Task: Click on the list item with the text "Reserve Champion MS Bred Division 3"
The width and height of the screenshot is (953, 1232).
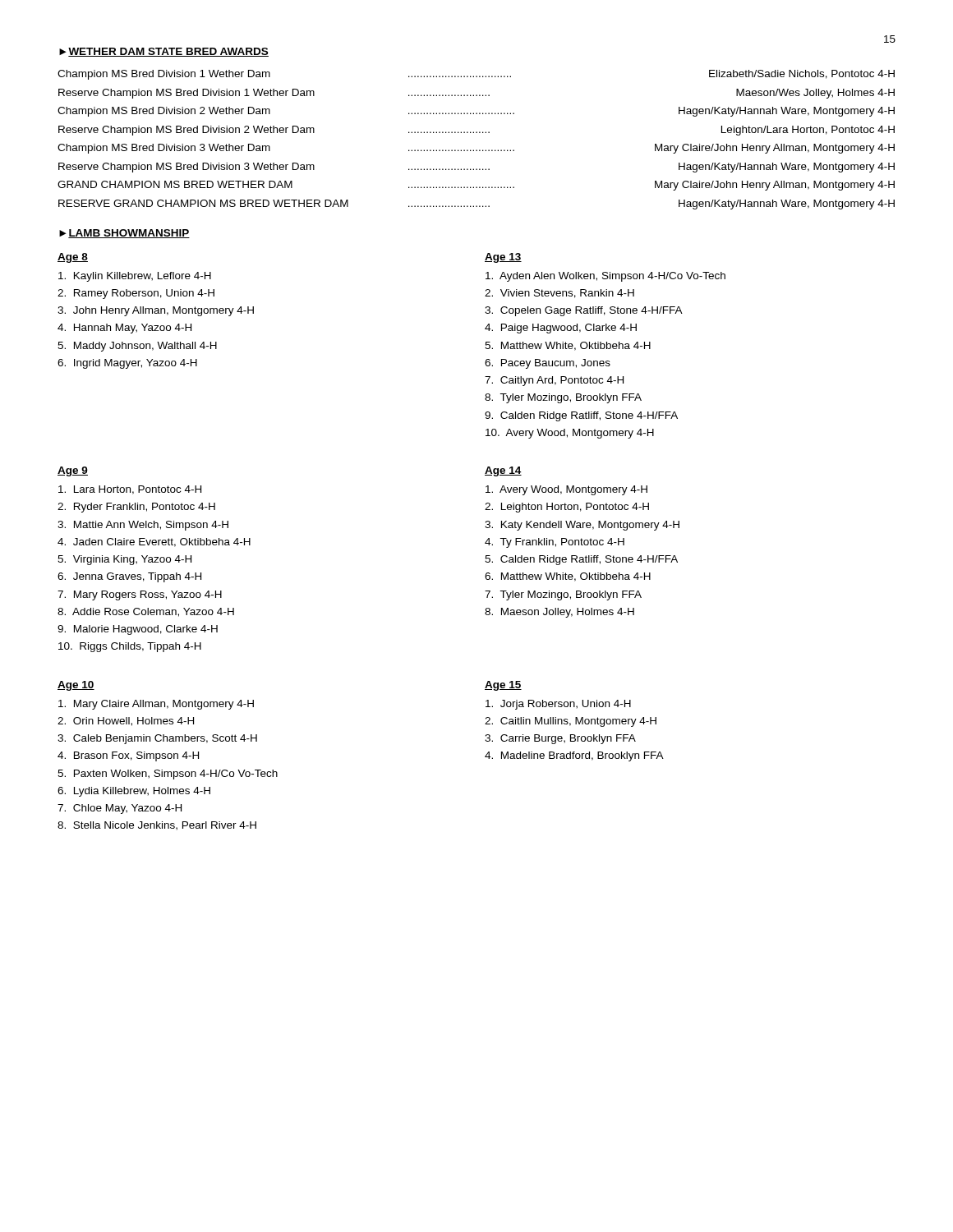Action: (x=476, y=166)
